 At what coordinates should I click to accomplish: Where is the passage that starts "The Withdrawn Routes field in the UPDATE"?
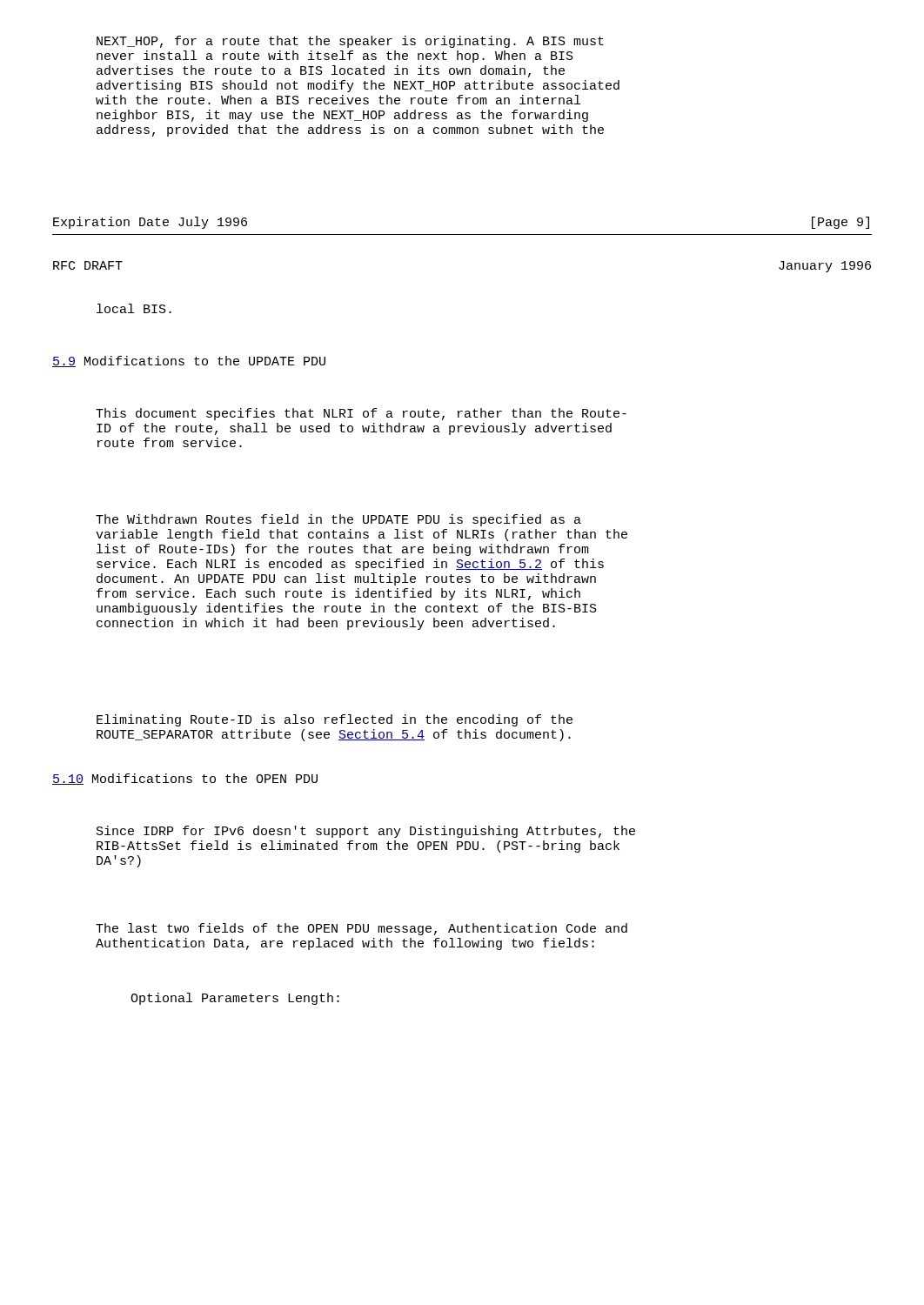coord(362,572)
